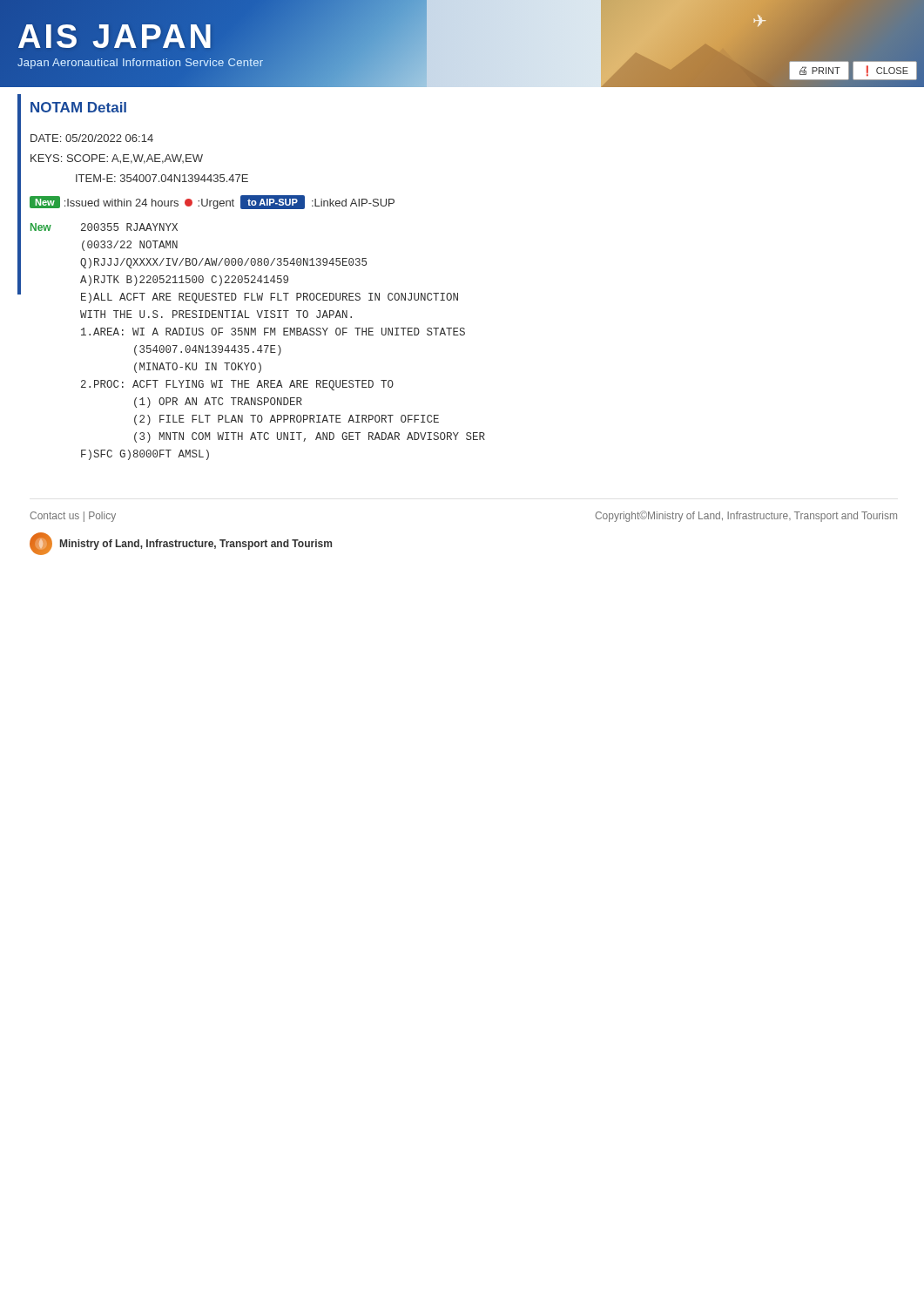Find the text block with the text "DATE: 05/20/2022 06:14 KEYS:"

point(139,160)
